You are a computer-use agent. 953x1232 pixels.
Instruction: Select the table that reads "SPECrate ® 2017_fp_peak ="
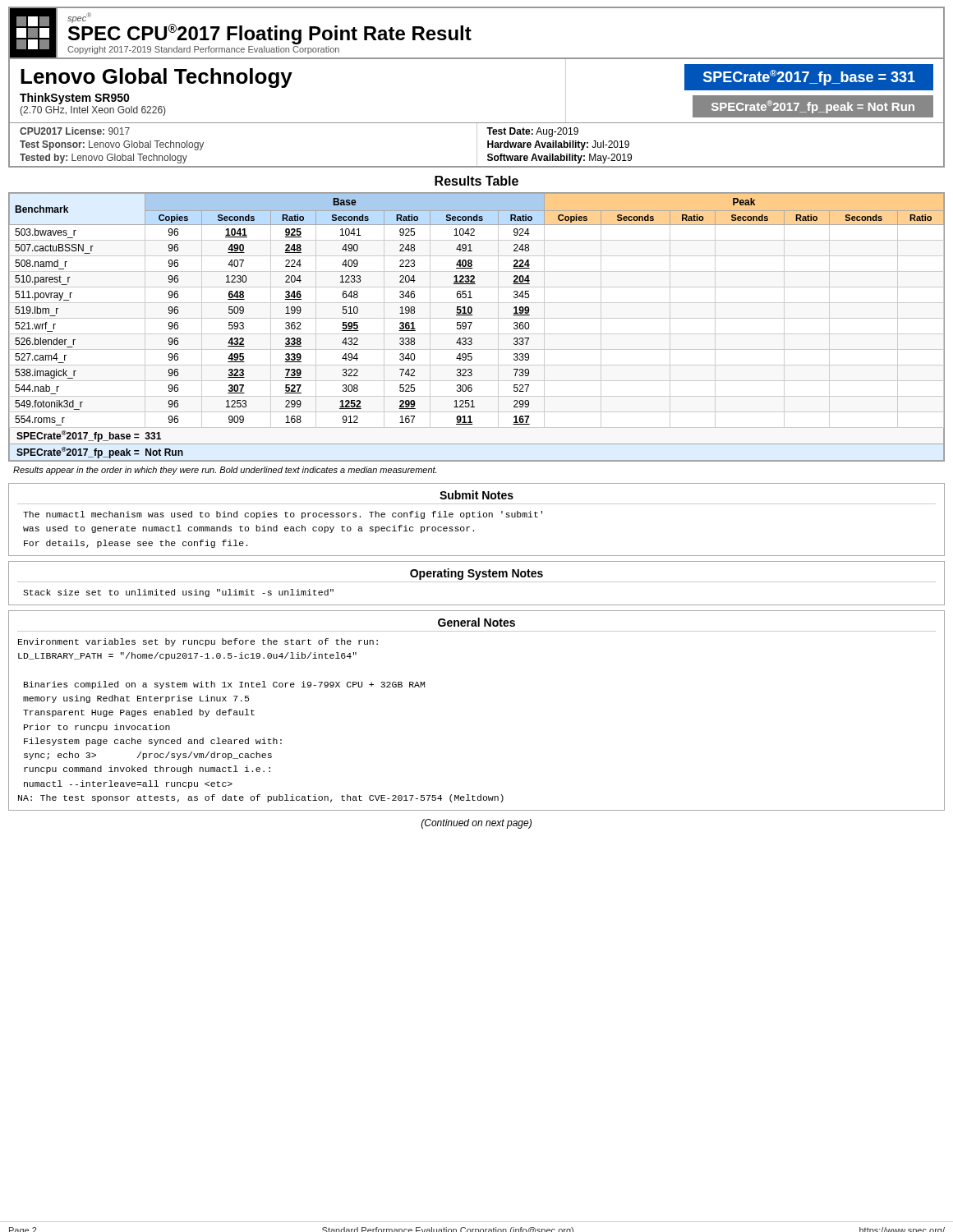point(476,327)
